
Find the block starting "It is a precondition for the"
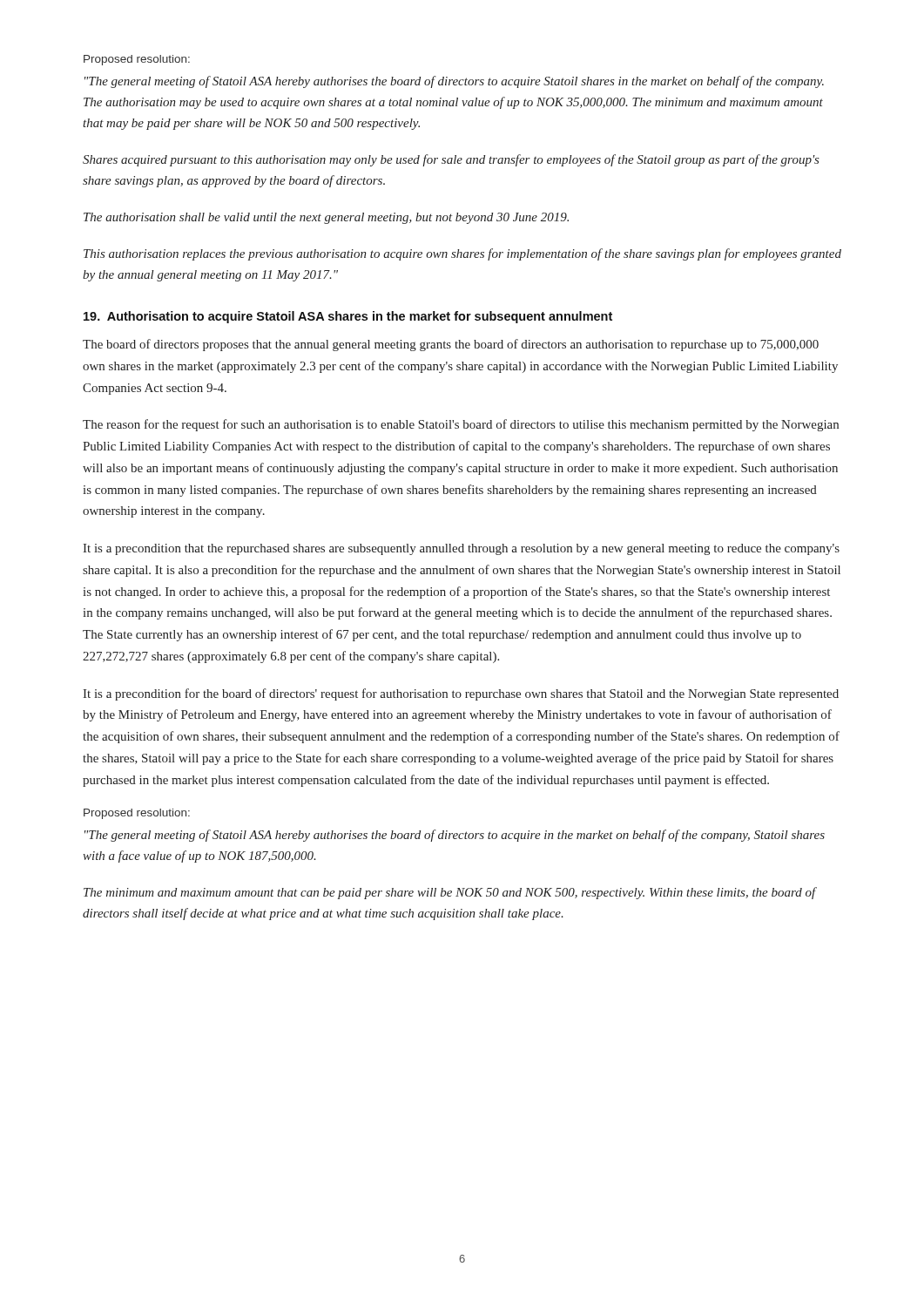pyautogui.click(x=461, y=736)
